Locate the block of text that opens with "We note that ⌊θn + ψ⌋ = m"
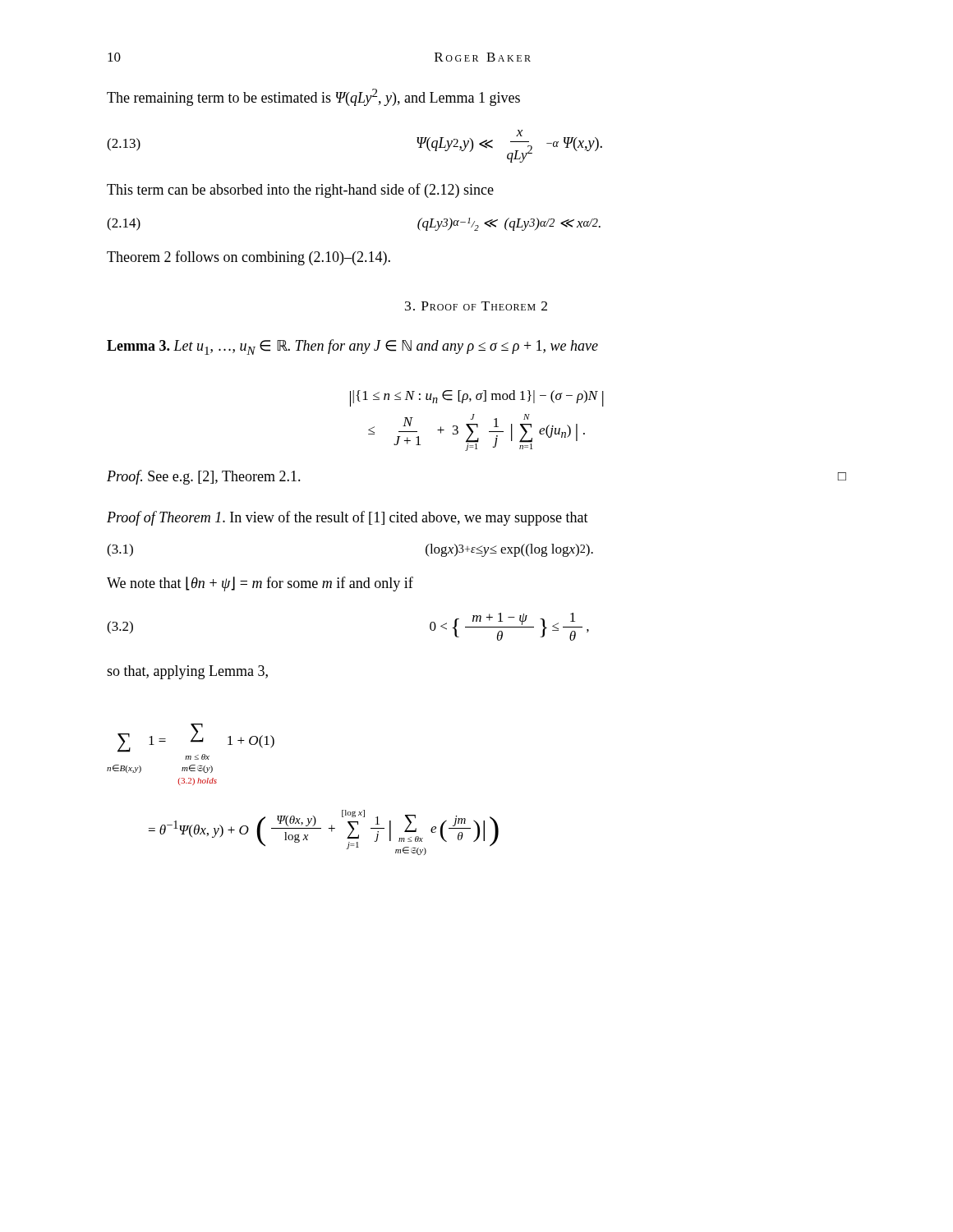This screenshot has width=953, height=1232. pos(260,584)
